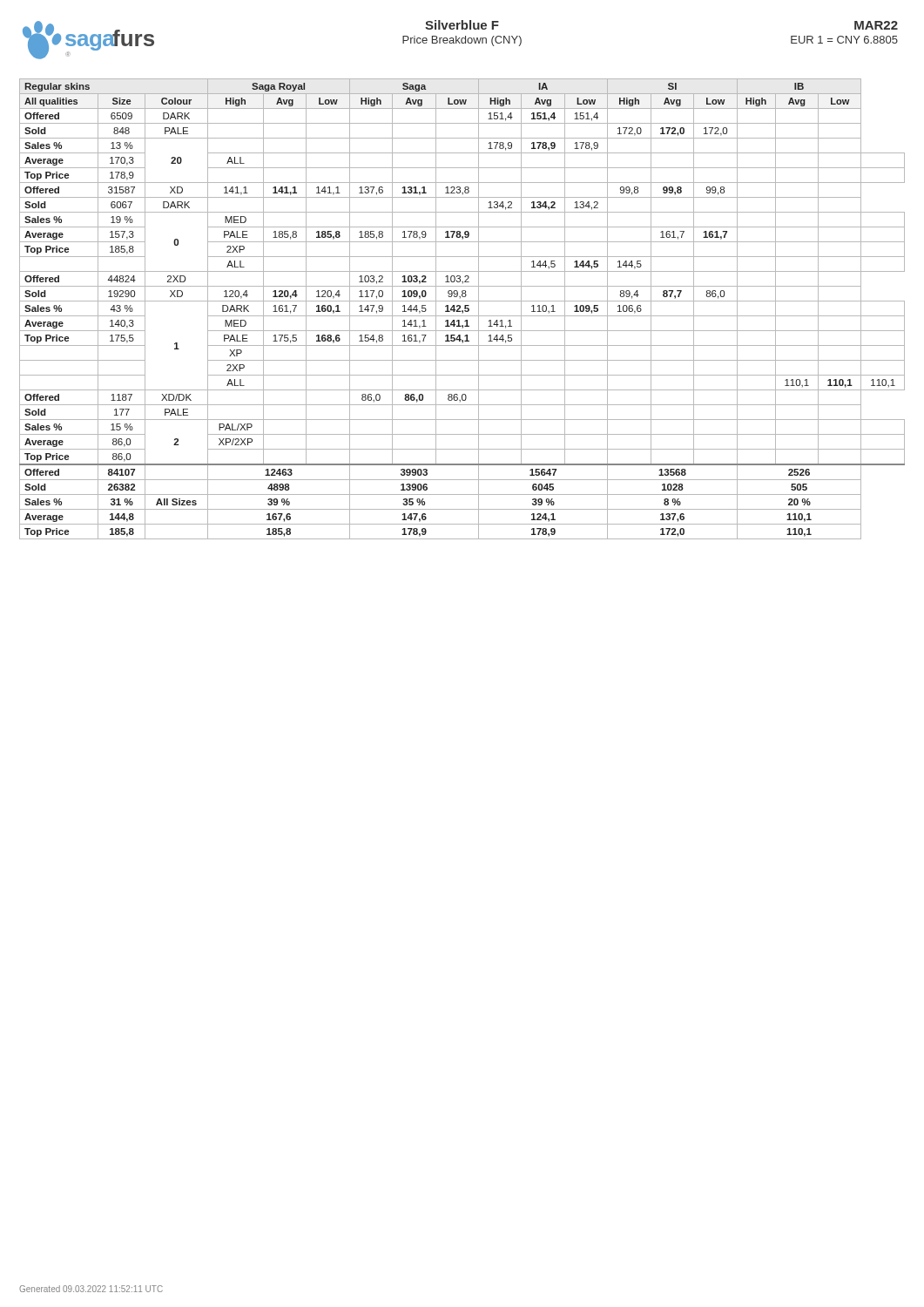Click on the table containing "Top Price"
924x1307 pixels.
point(462,309)
